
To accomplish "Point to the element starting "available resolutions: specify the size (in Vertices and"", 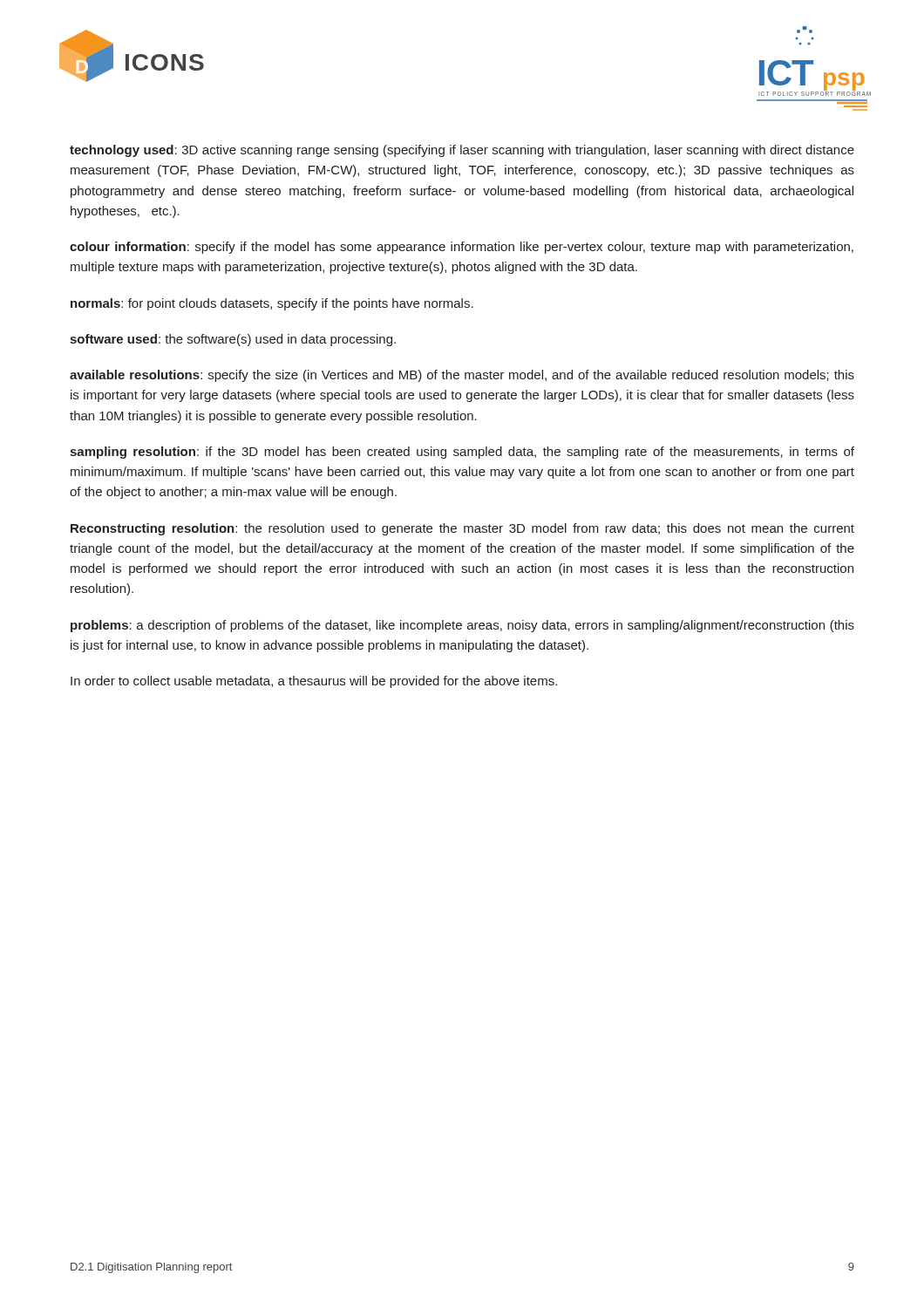I will pos(462,395).
